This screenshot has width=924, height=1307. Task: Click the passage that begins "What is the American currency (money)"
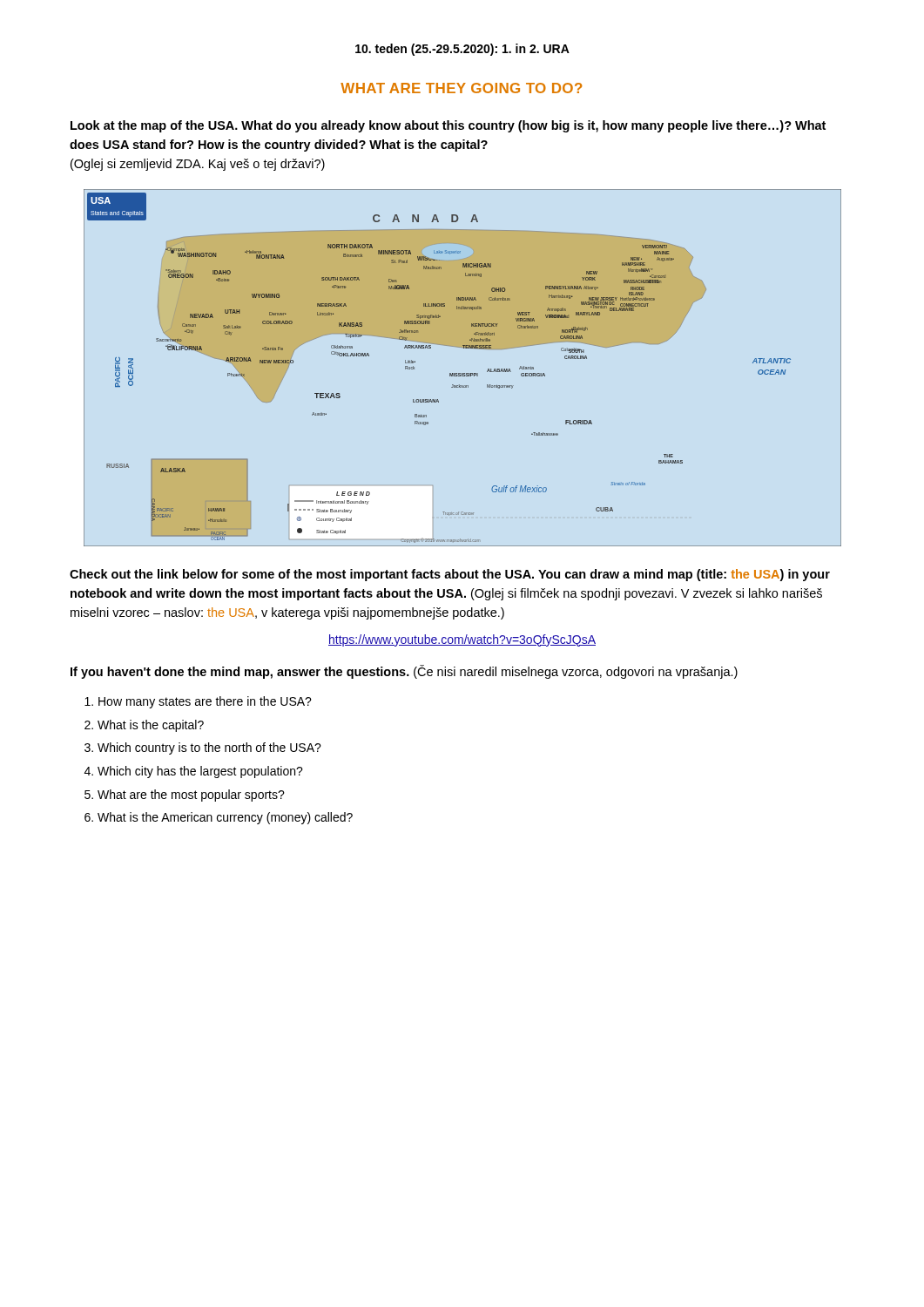[225, 817]
